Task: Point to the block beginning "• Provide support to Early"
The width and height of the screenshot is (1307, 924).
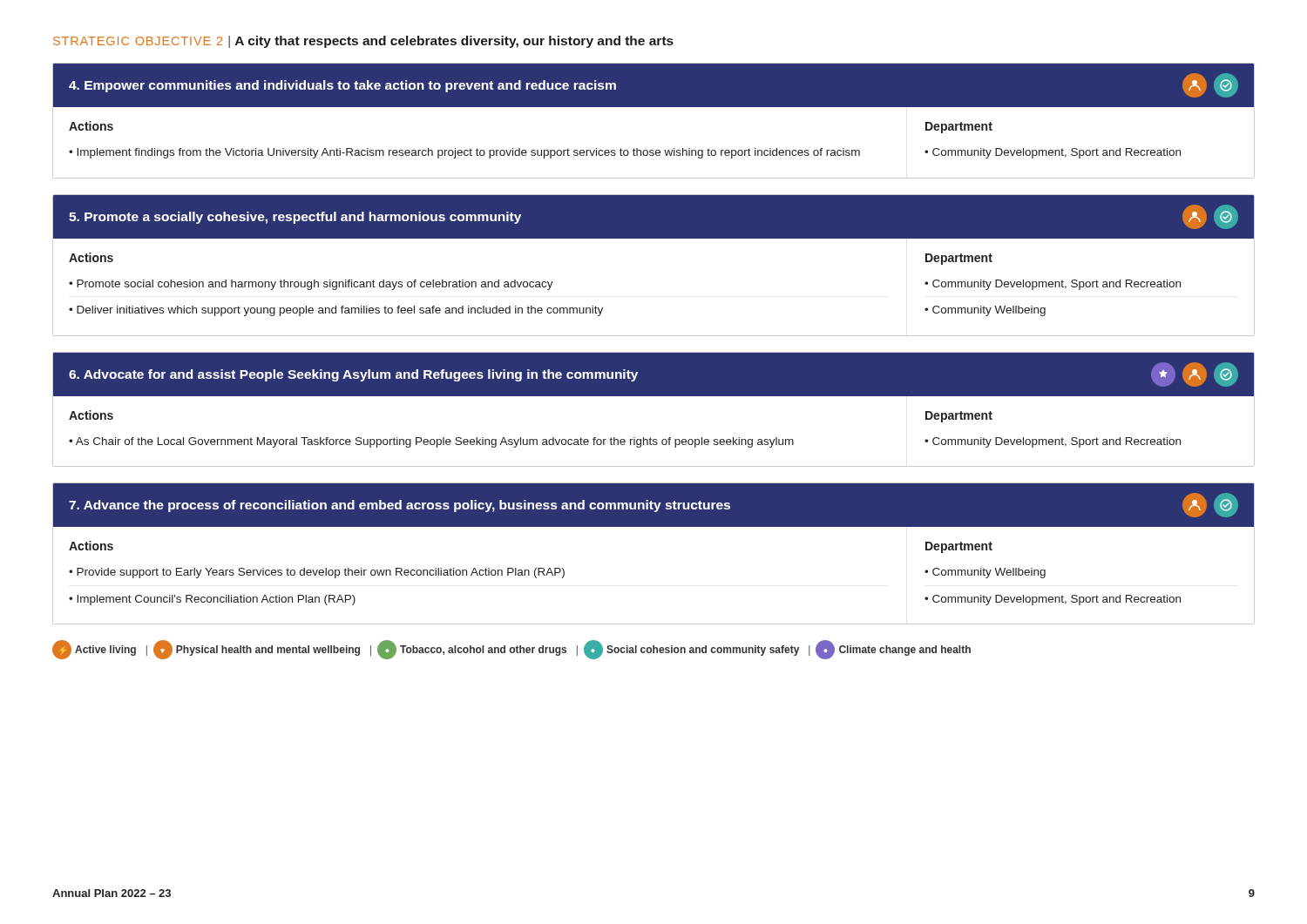Action: click(317, 572)
